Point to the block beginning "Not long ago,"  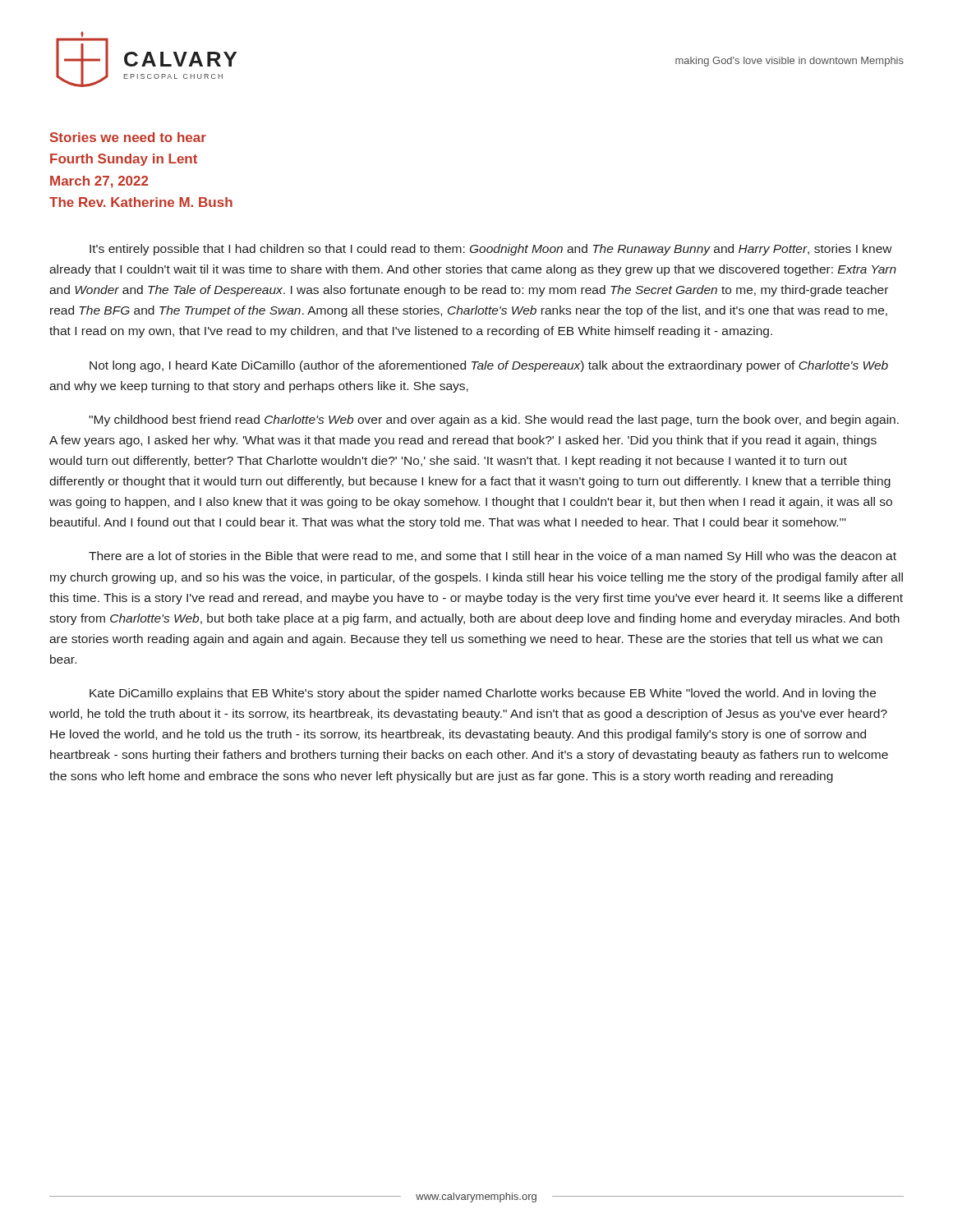(x=476, y=375)
